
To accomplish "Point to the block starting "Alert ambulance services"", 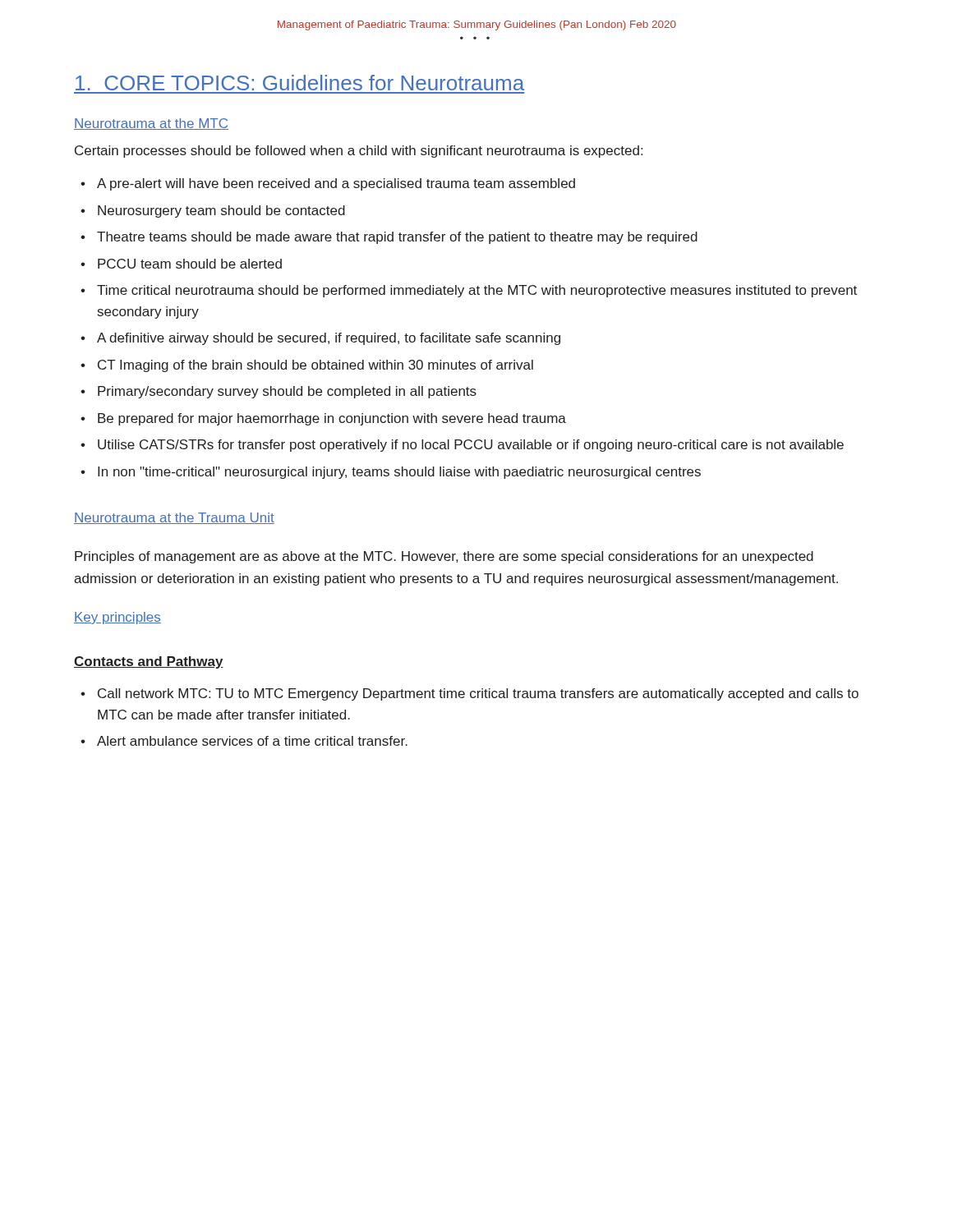I will click(253, 741).
